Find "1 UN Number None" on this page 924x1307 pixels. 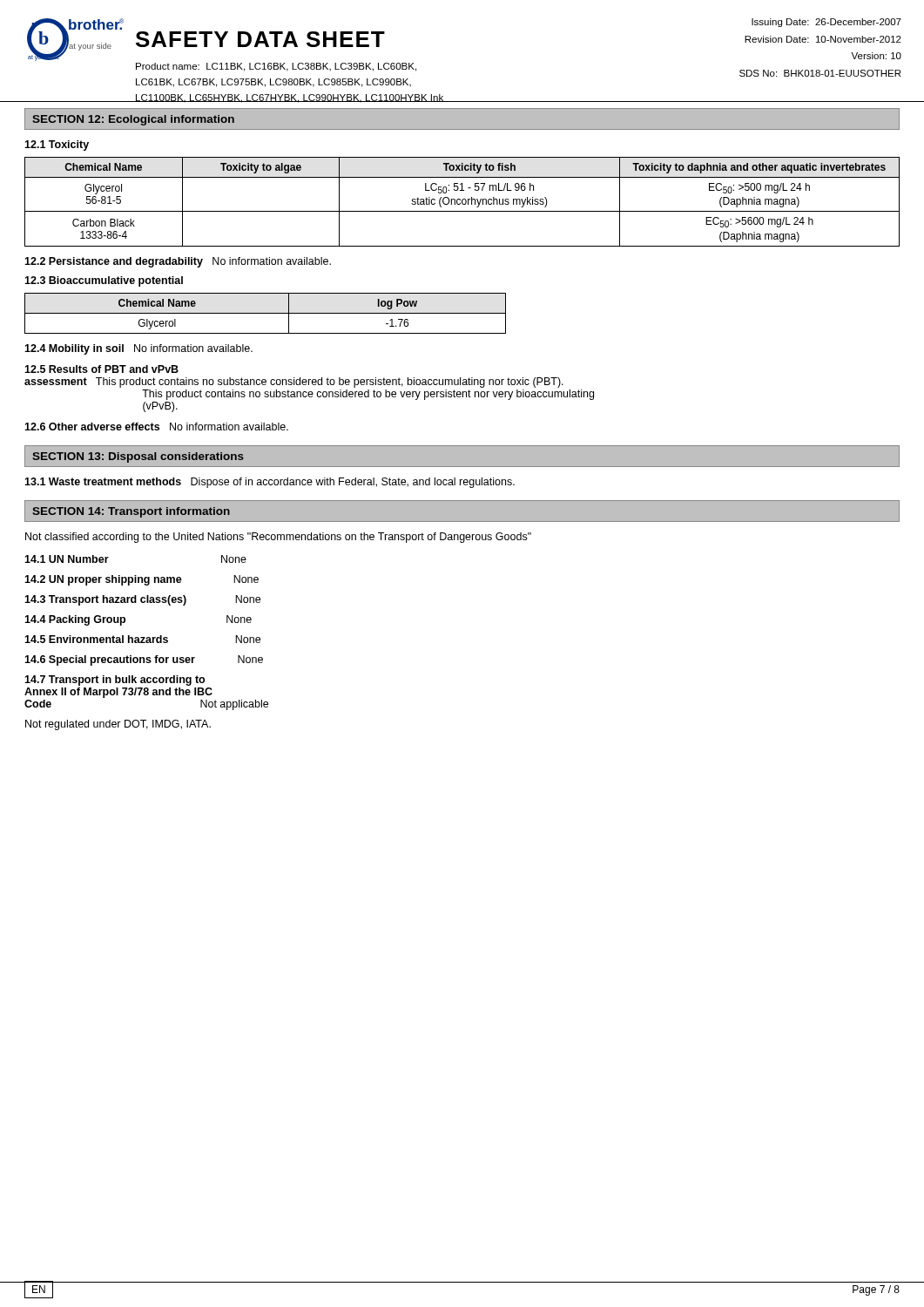point(71,559)
